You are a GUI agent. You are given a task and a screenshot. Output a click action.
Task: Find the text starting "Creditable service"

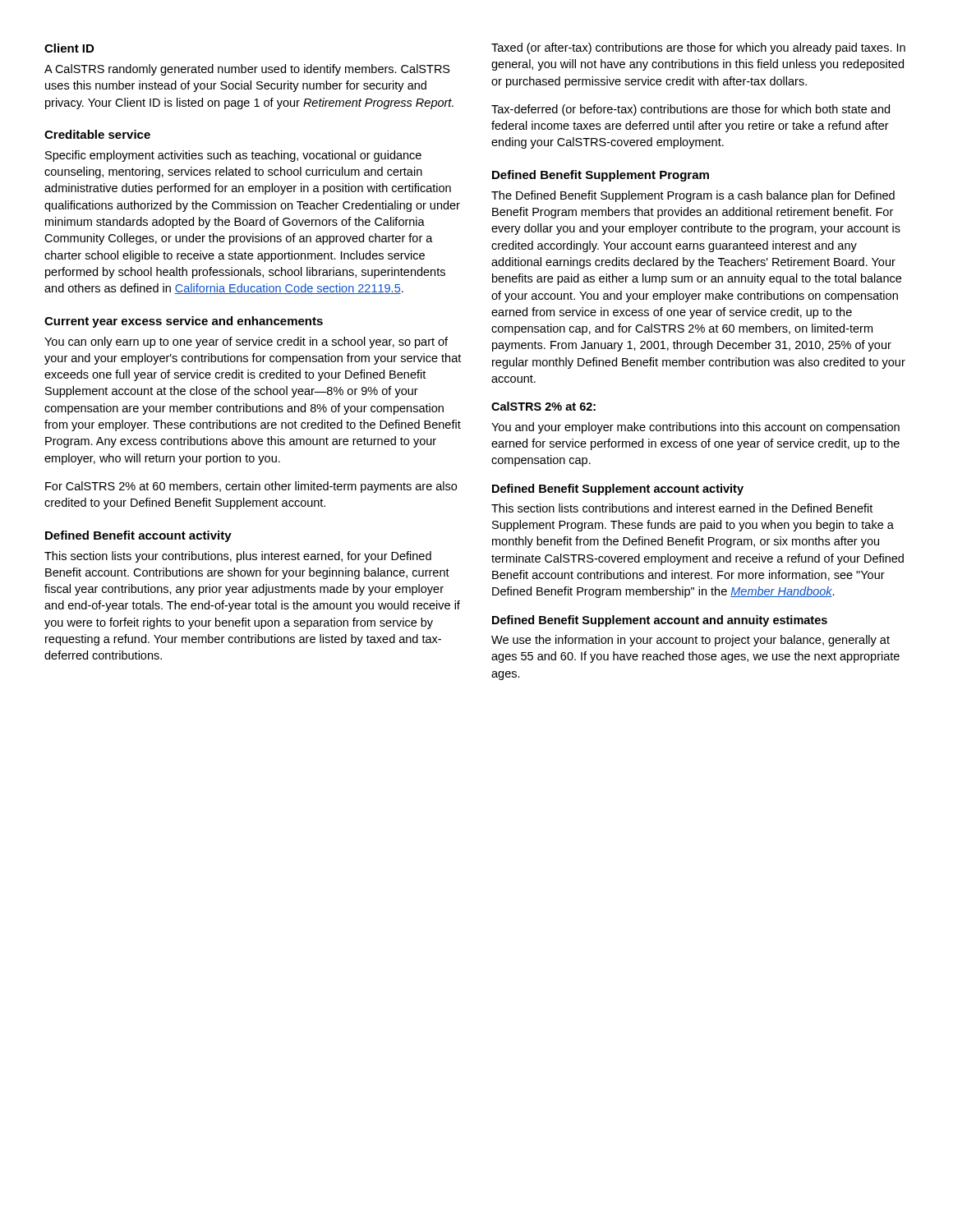tap(97, 134)
